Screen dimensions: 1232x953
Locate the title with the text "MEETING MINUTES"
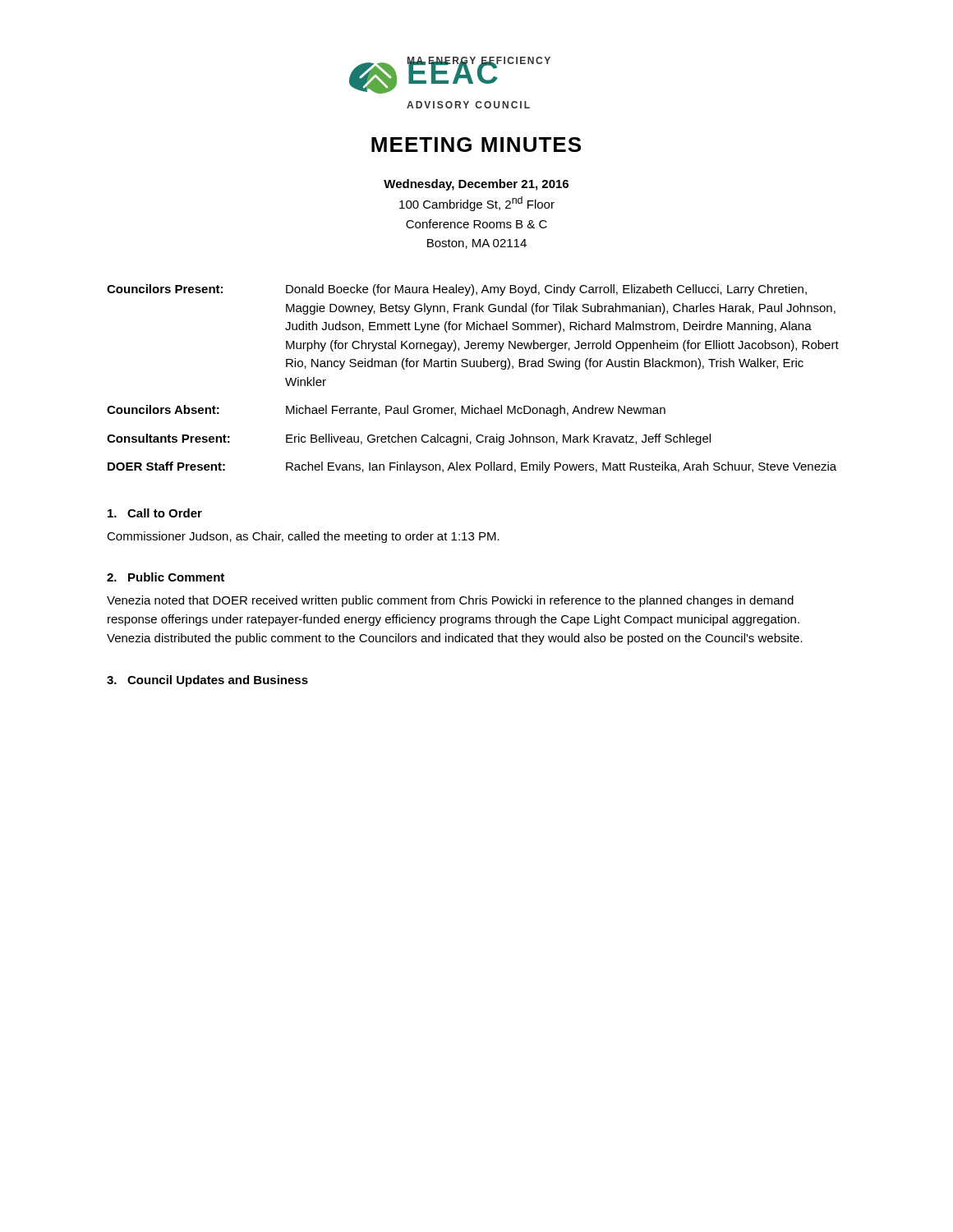click(476, 145)
